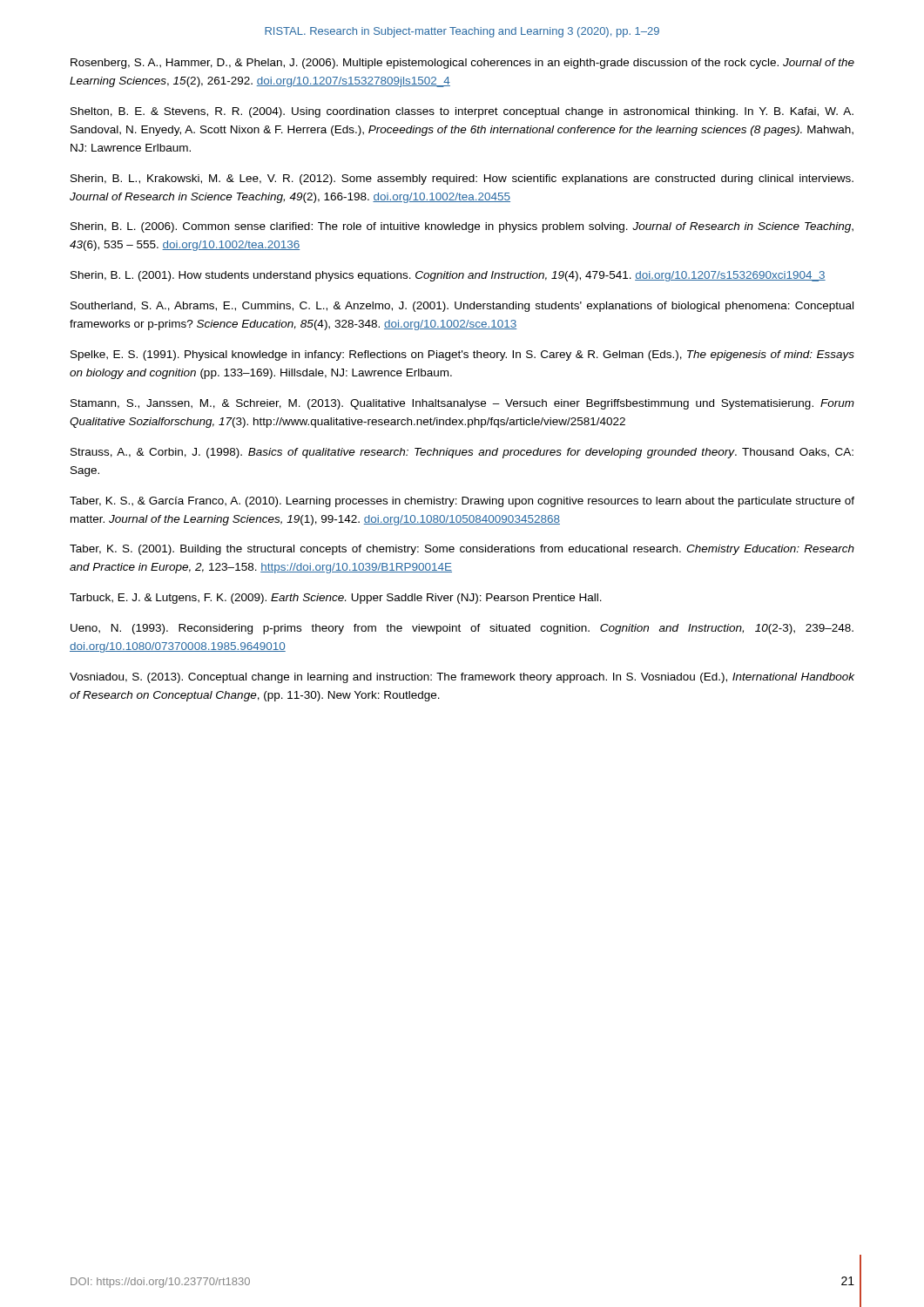The width and height of the screenshot is (924, 1307).
Task: Point to the passage starting "Ueno, N. (1993)."
Action: [x=462, y=637]
